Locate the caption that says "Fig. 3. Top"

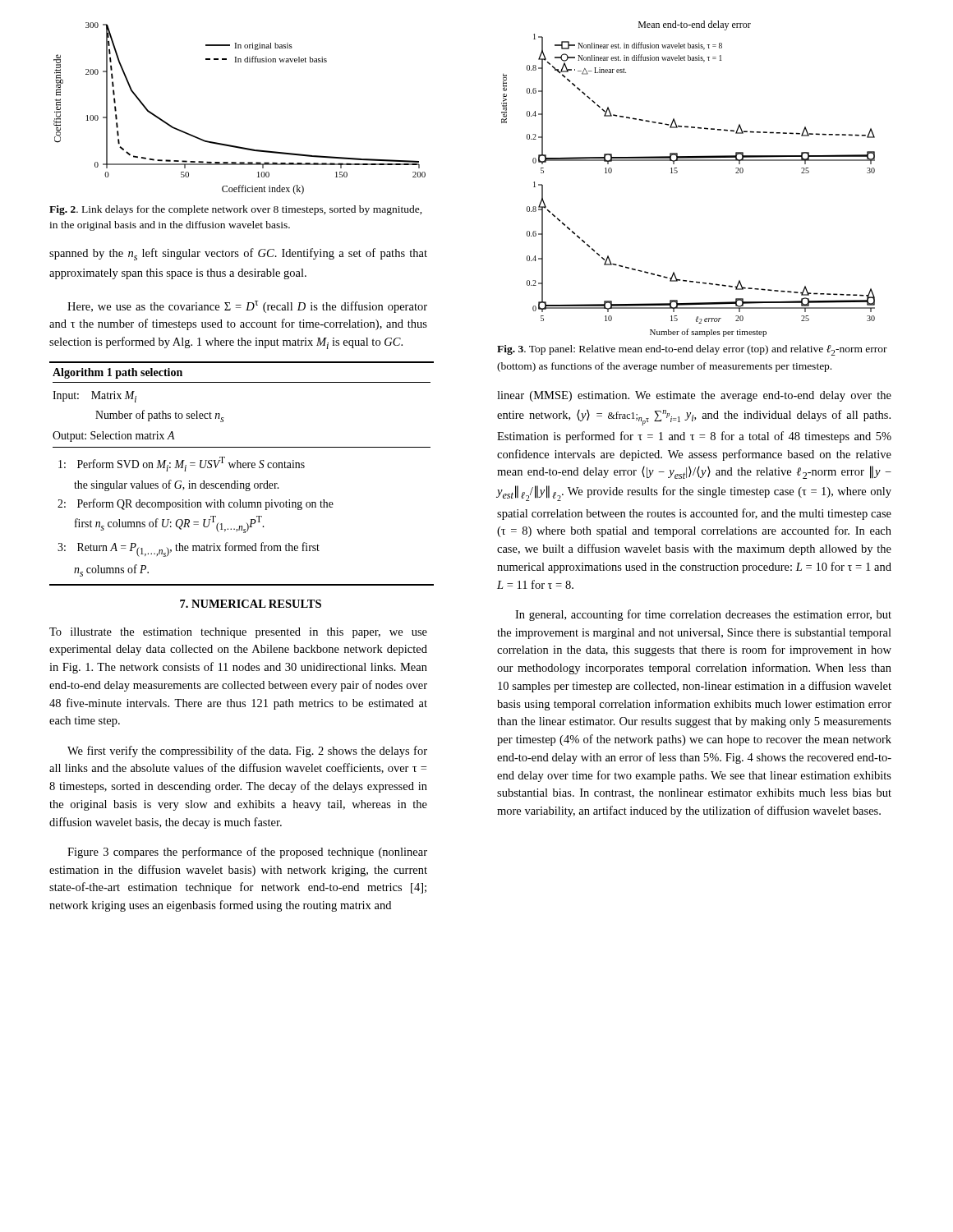tap(694, 358)
